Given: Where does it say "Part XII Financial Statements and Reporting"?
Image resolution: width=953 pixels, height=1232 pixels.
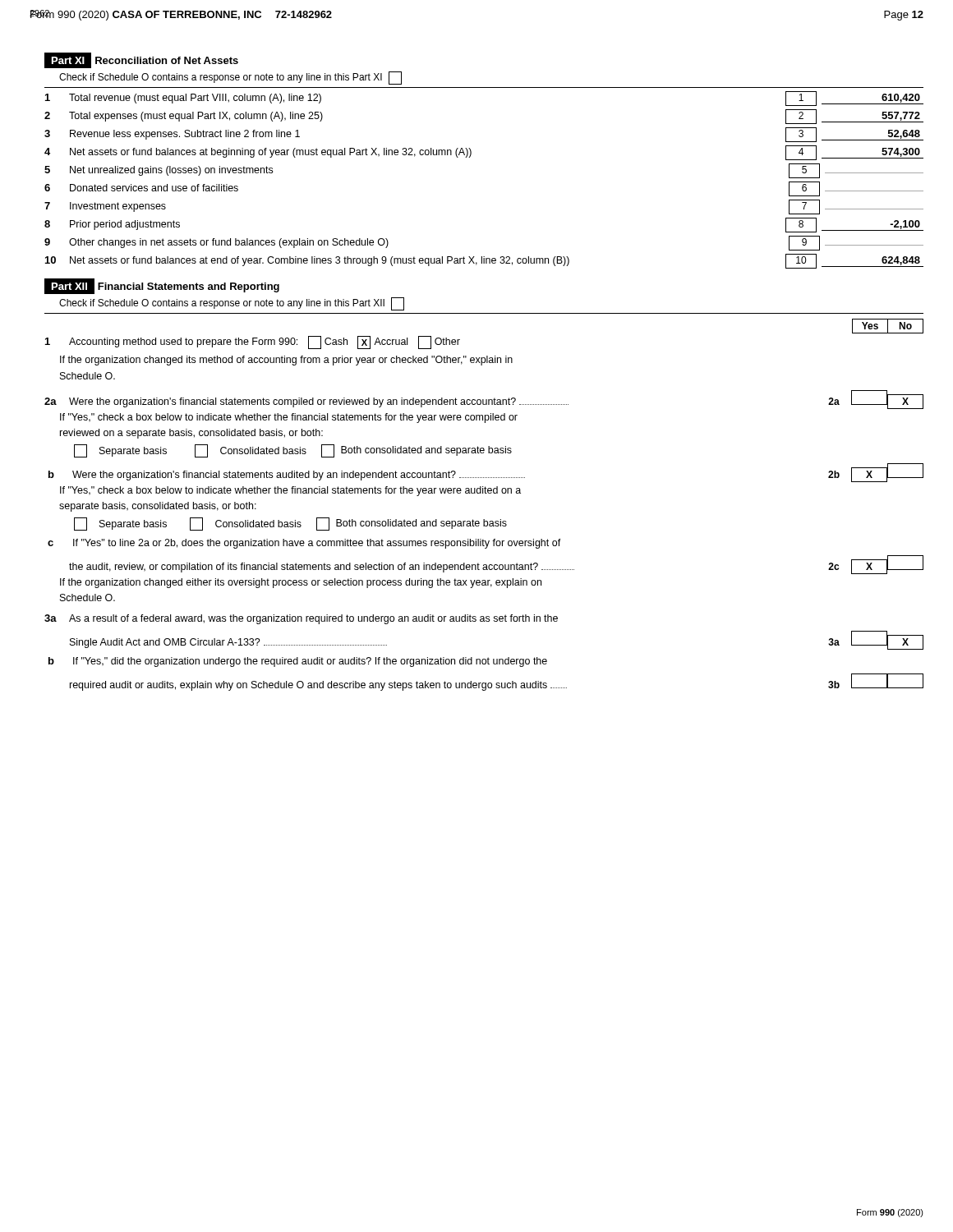Looking at the screenshot, I should pos(162,286).
